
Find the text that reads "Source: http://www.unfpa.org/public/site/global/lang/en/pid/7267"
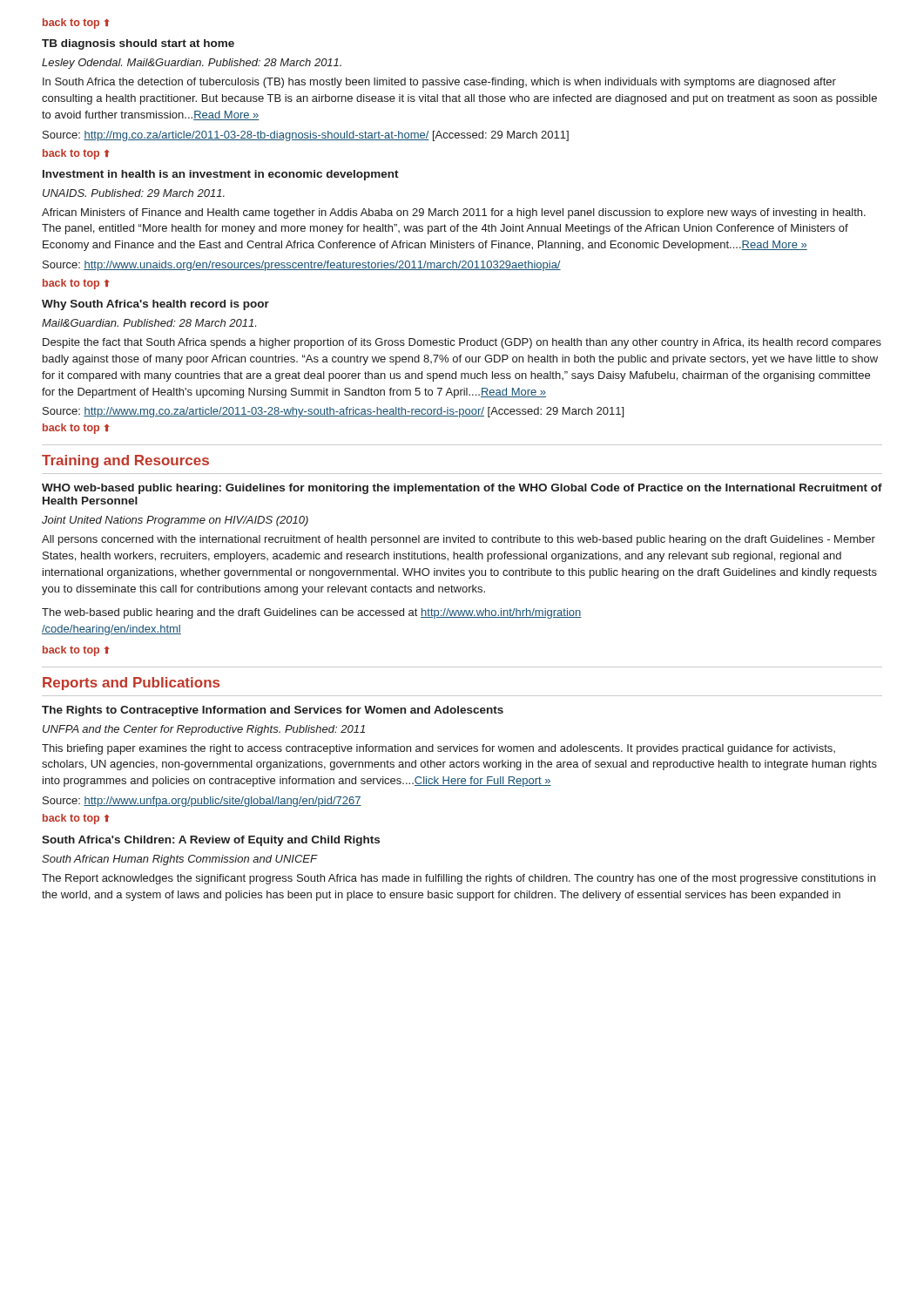(201, 800)
